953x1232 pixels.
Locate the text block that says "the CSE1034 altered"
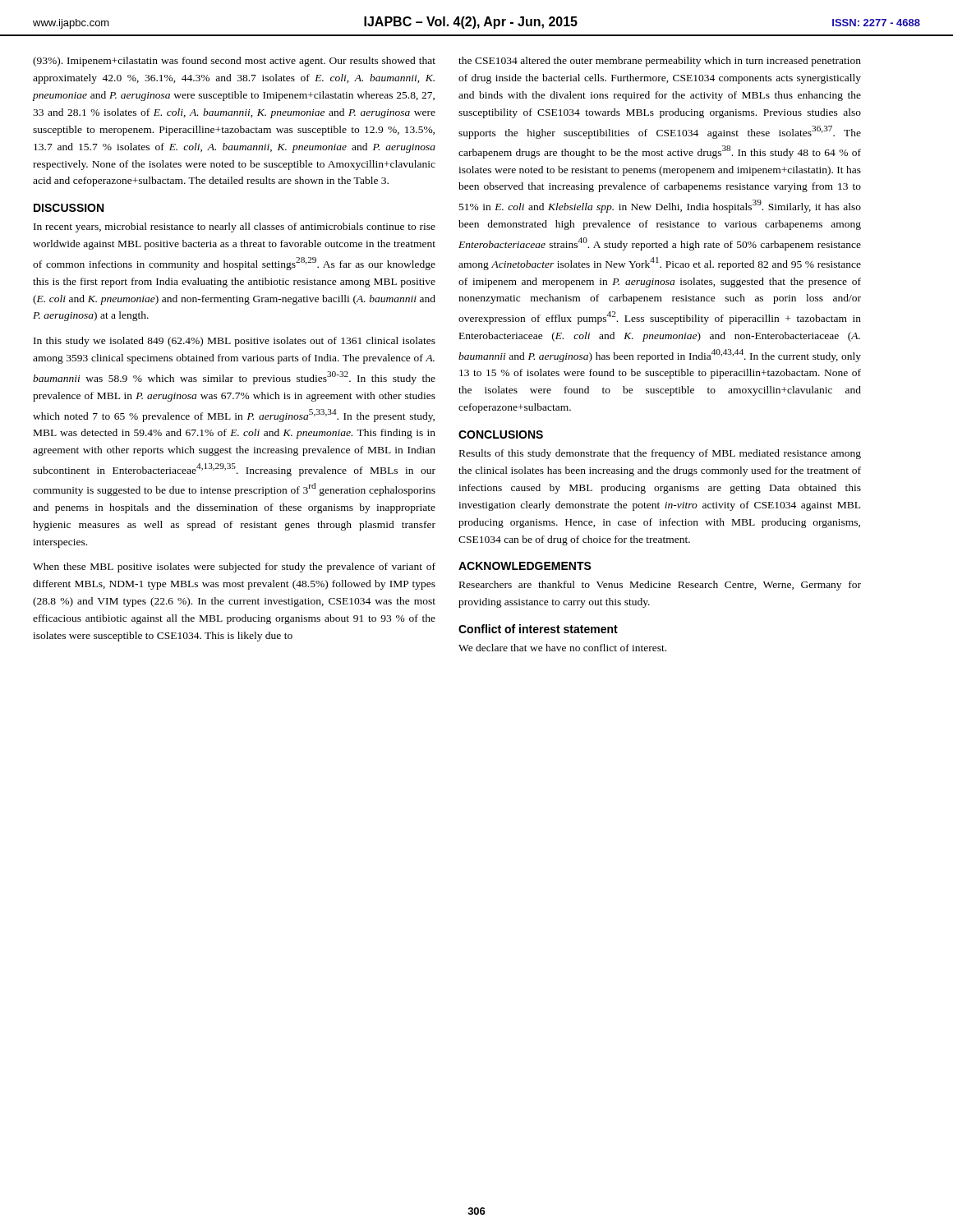(x=660, y=234)
